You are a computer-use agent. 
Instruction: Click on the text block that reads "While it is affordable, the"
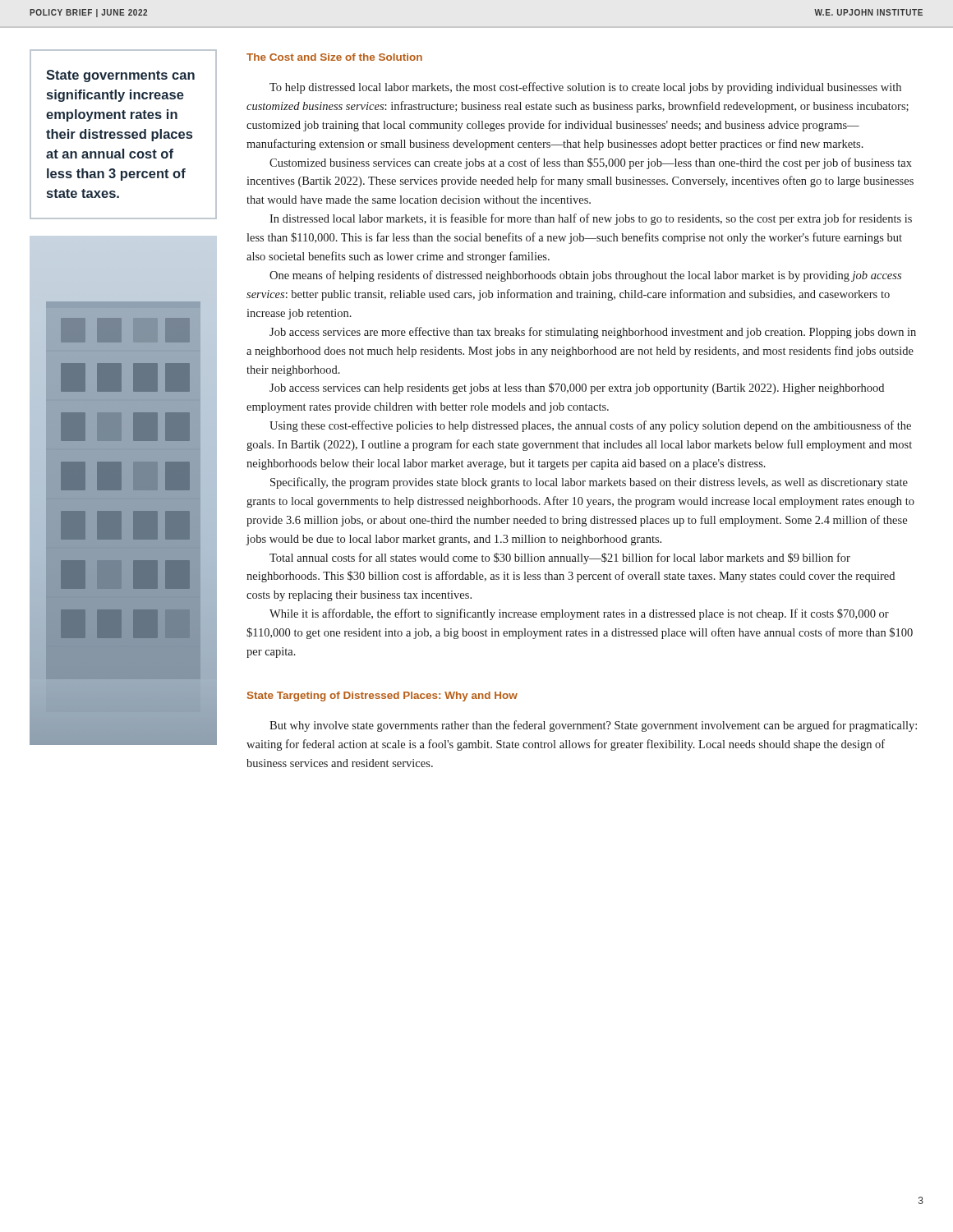click(x=580, y=633)
